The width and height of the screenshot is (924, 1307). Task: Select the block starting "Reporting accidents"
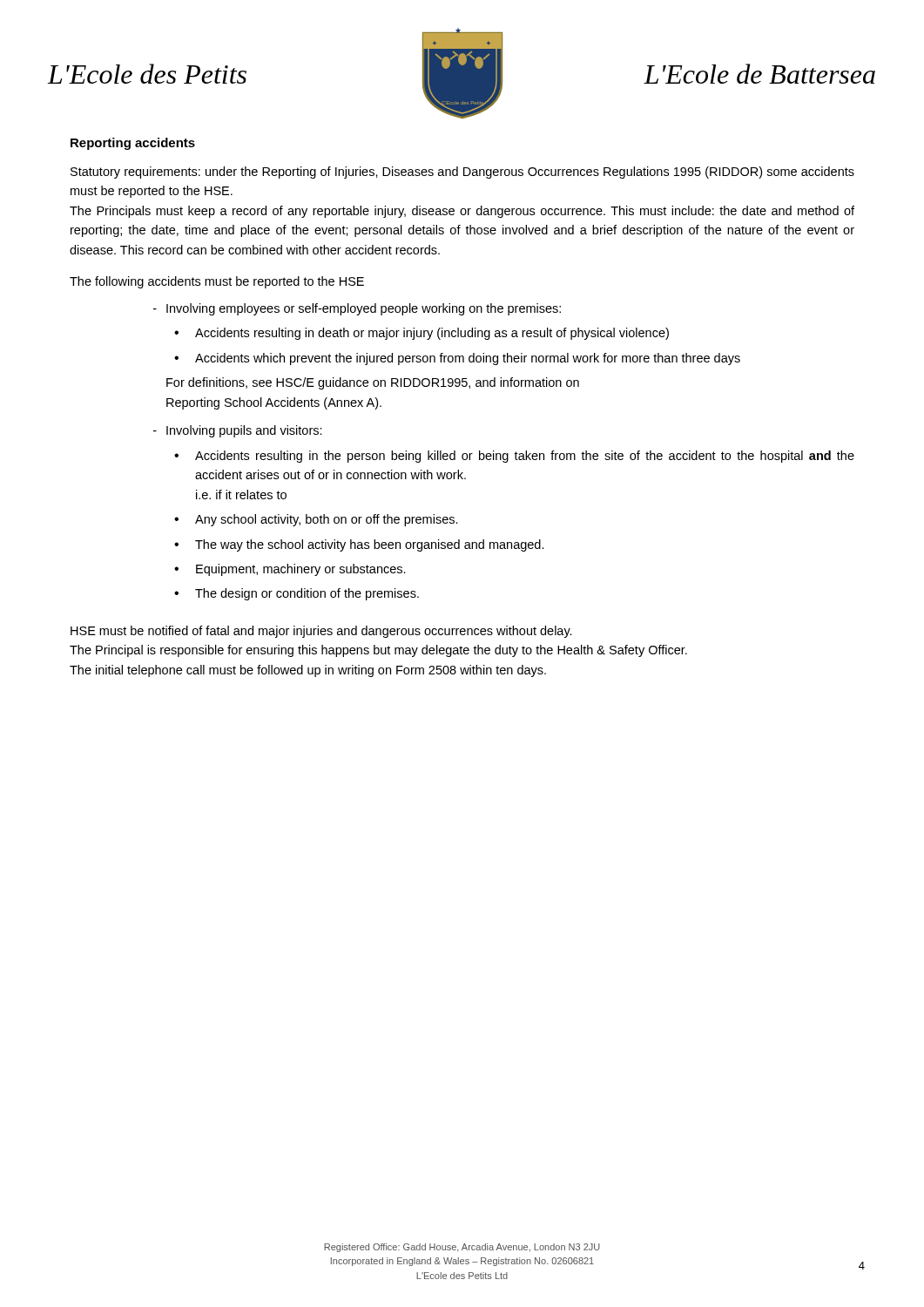pos(132,142)
